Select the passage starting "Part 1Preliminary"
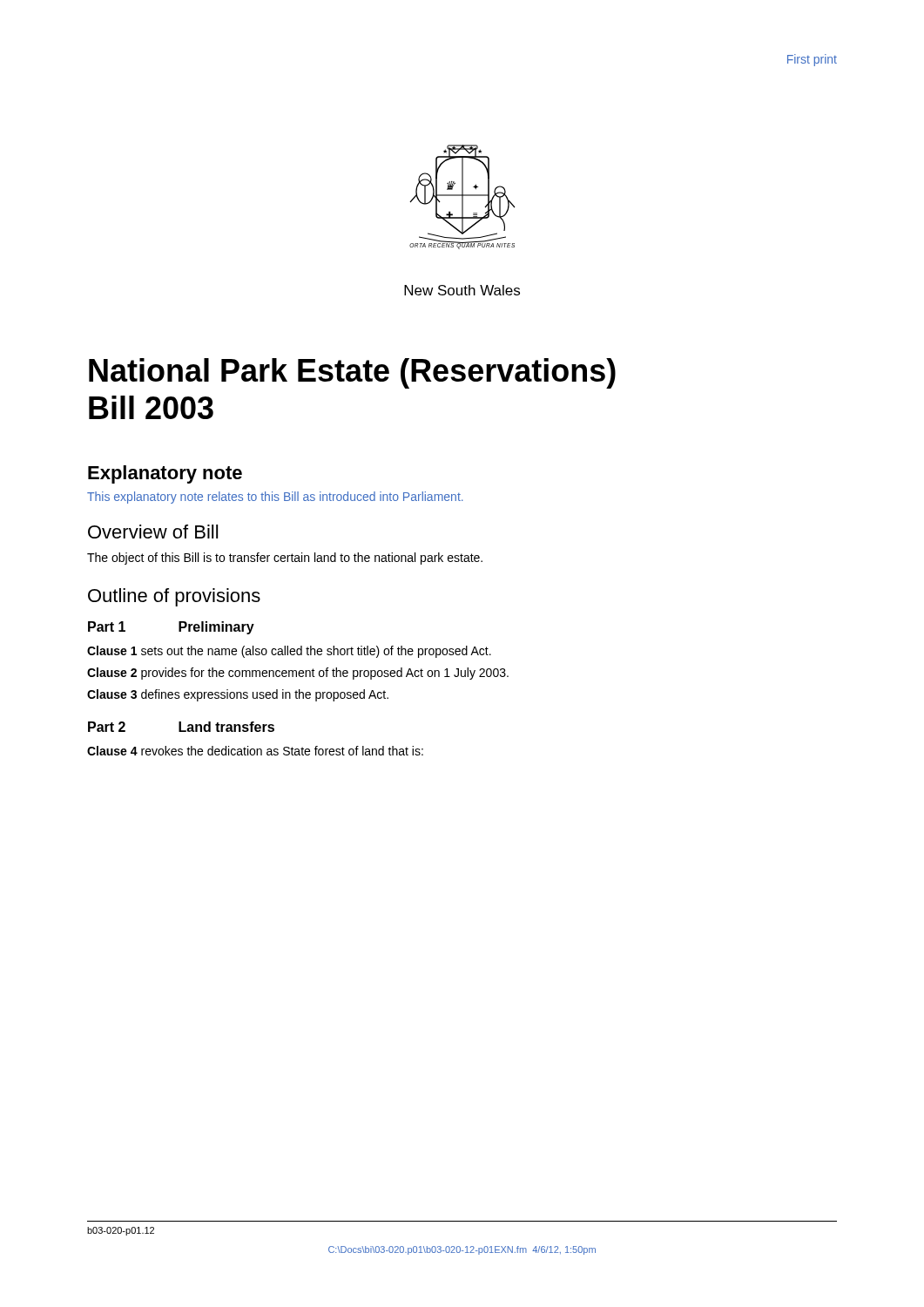The image size is (924, 1307). (171, 628)
